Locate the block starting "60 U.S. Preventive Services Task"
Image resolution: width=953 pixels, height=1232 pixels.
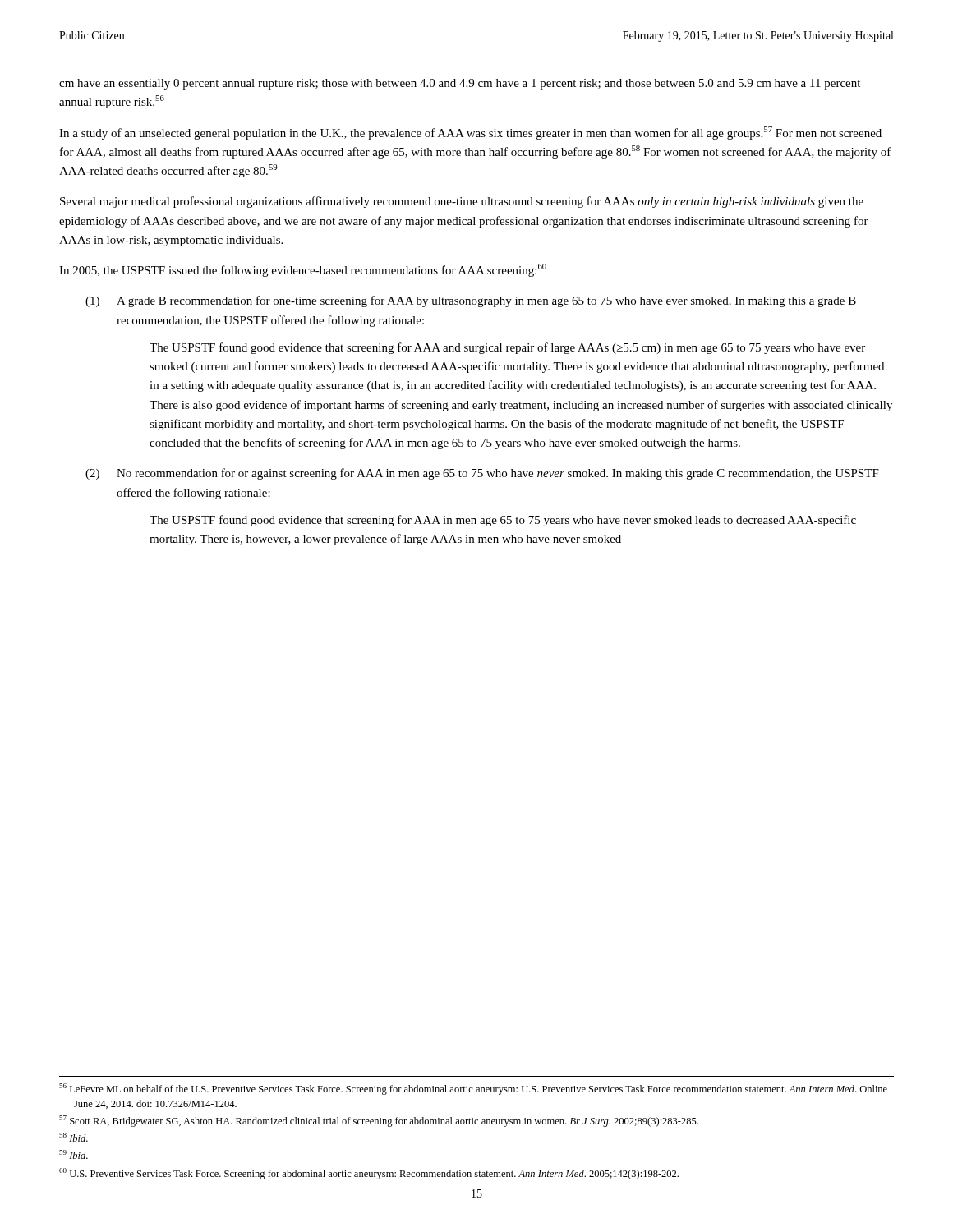[x=369, y=1173]
